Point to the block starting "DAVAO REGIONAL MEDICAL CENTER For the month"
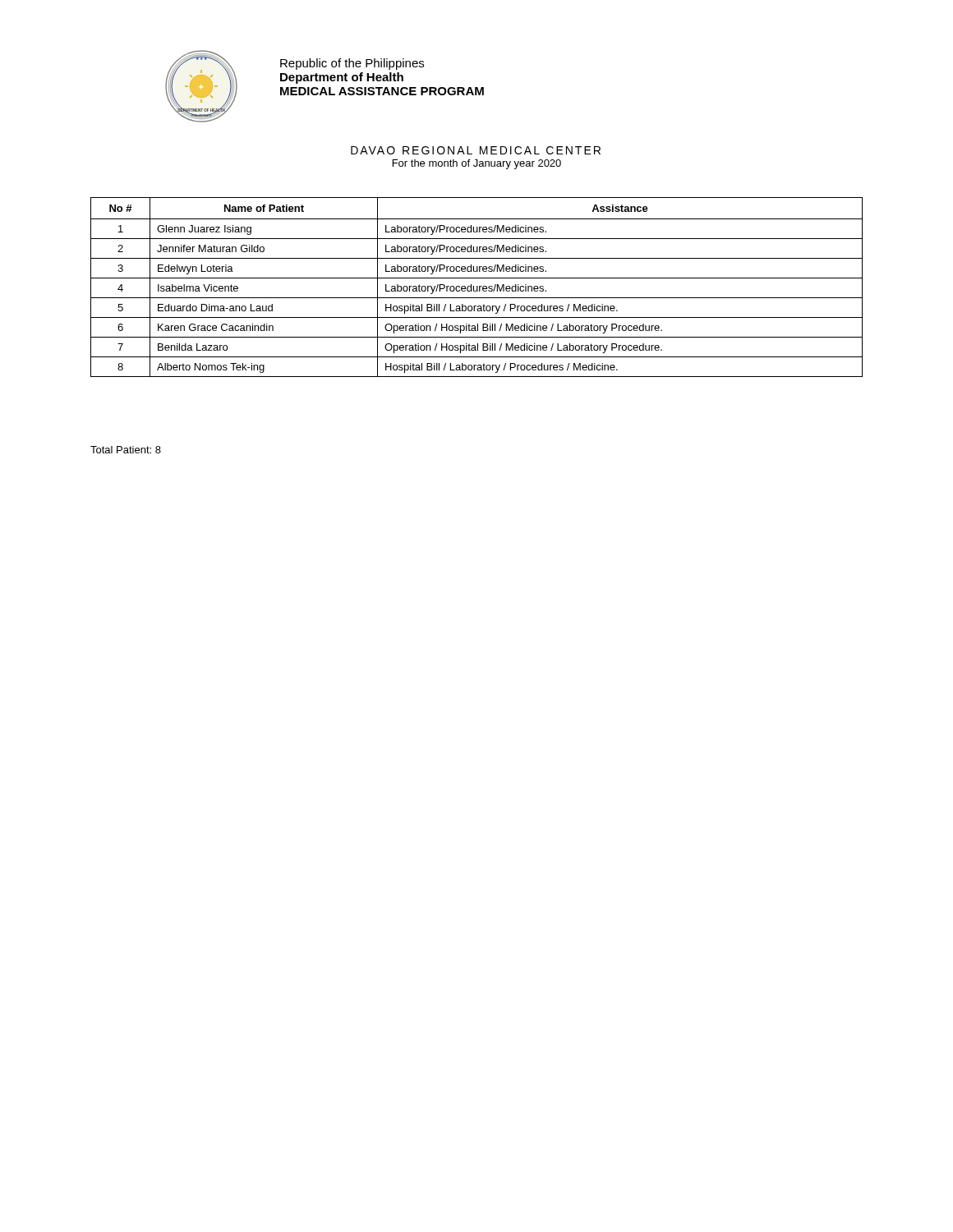Viewport: 953px width, 1232px height. click(x=476, y=156)
